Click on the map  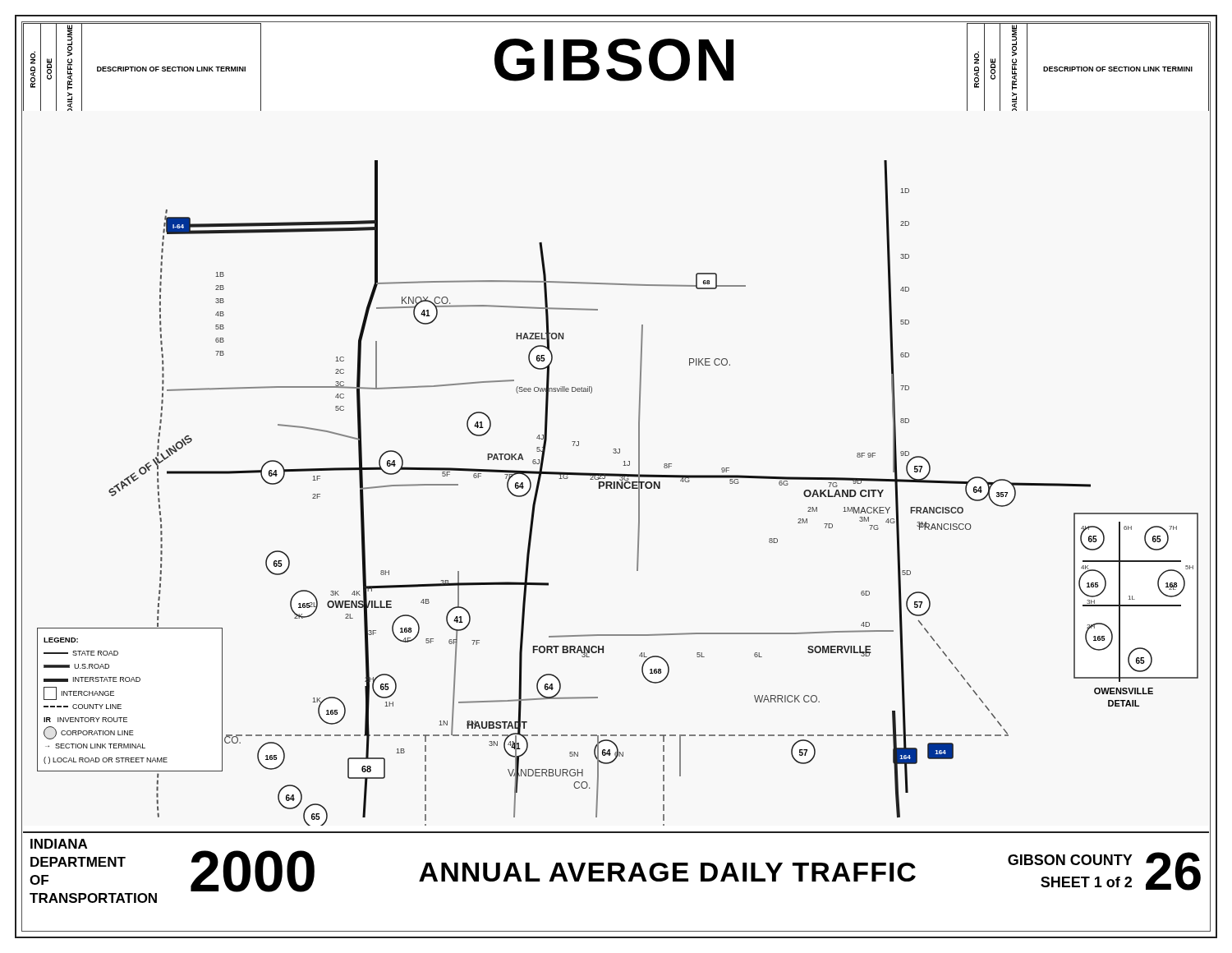[616, 468]
